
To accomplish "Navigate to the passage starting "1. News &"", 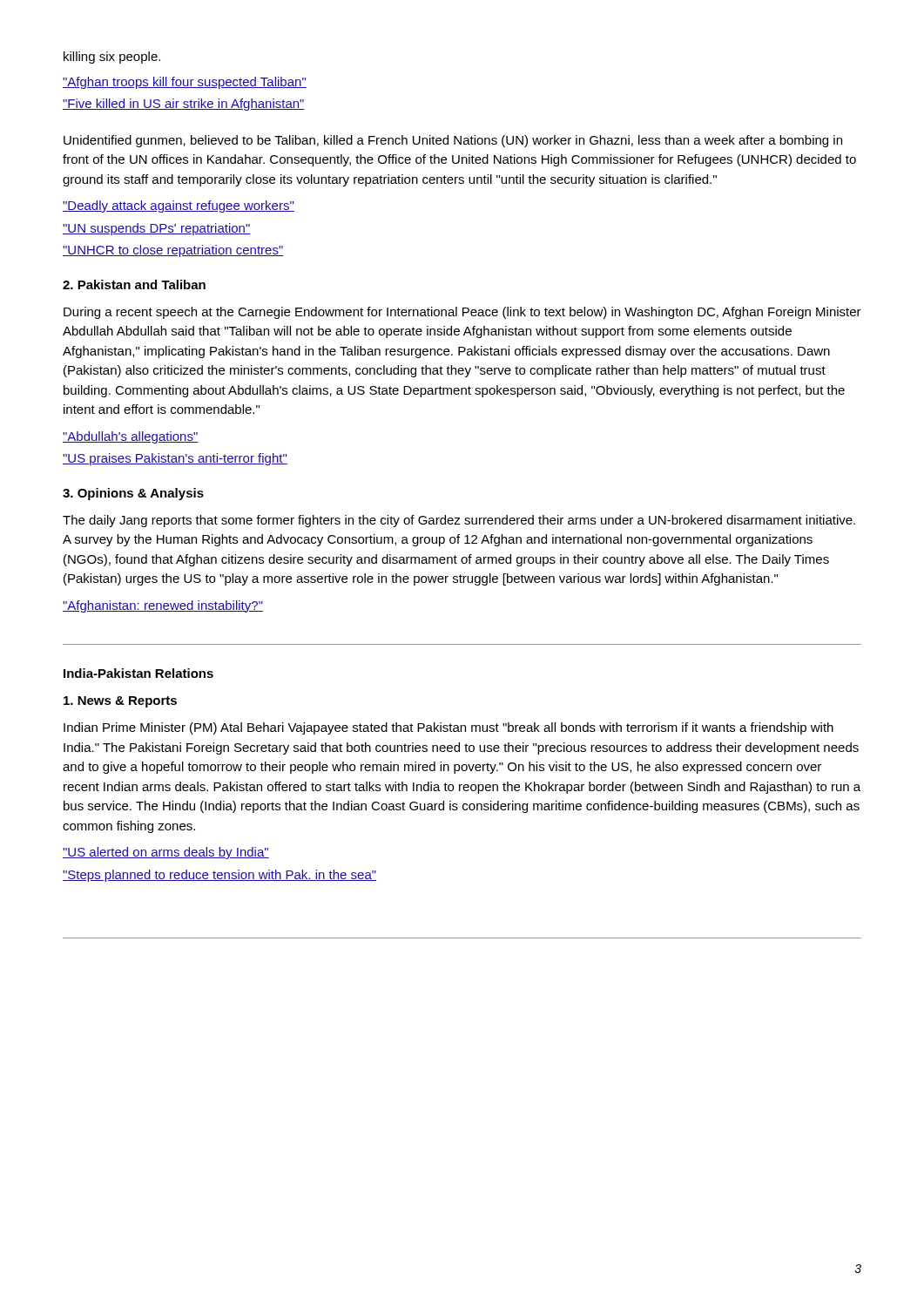I will tap(120, 700).
